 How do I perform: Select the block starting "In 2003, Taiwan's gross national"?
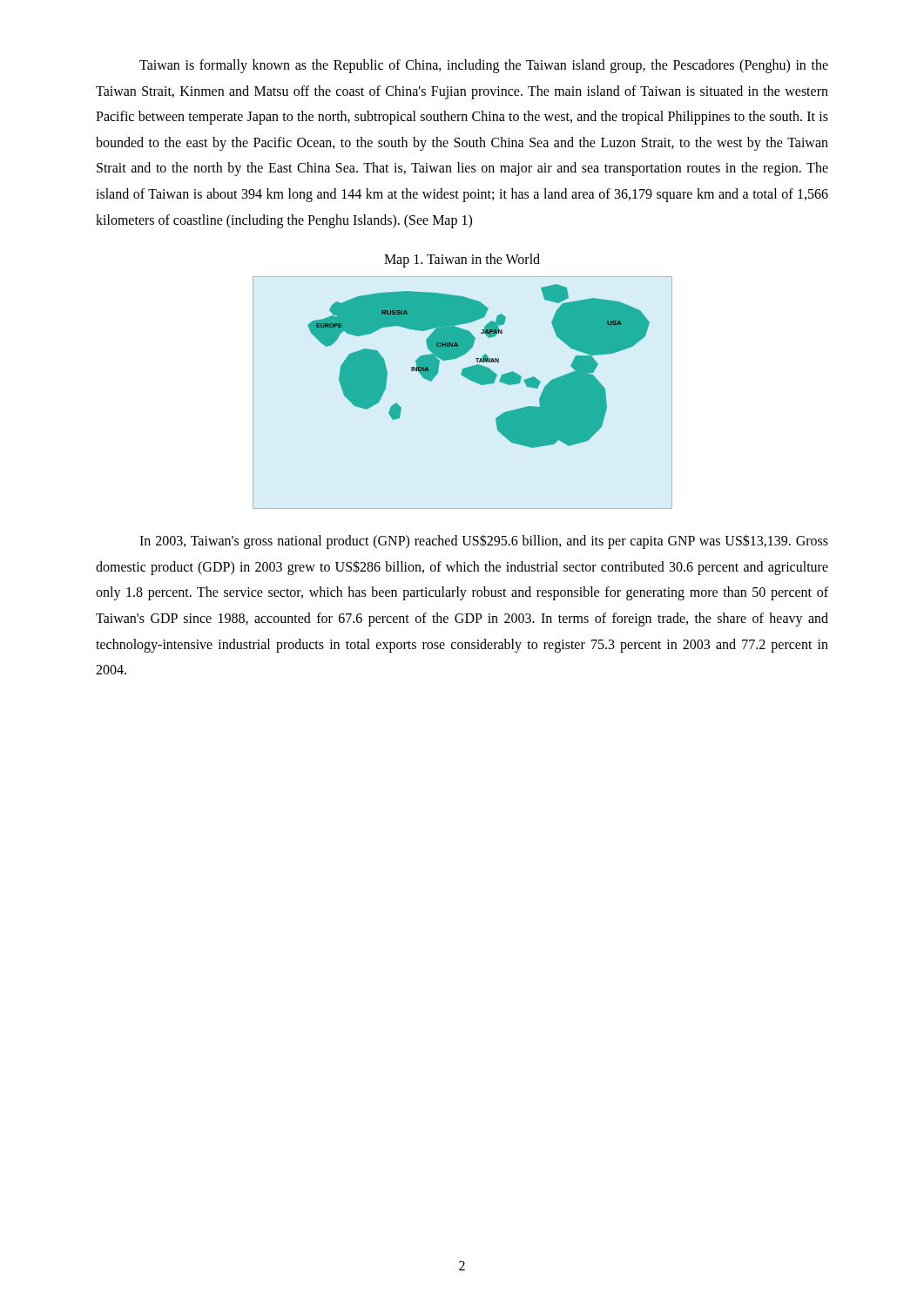tap(462, 606)
